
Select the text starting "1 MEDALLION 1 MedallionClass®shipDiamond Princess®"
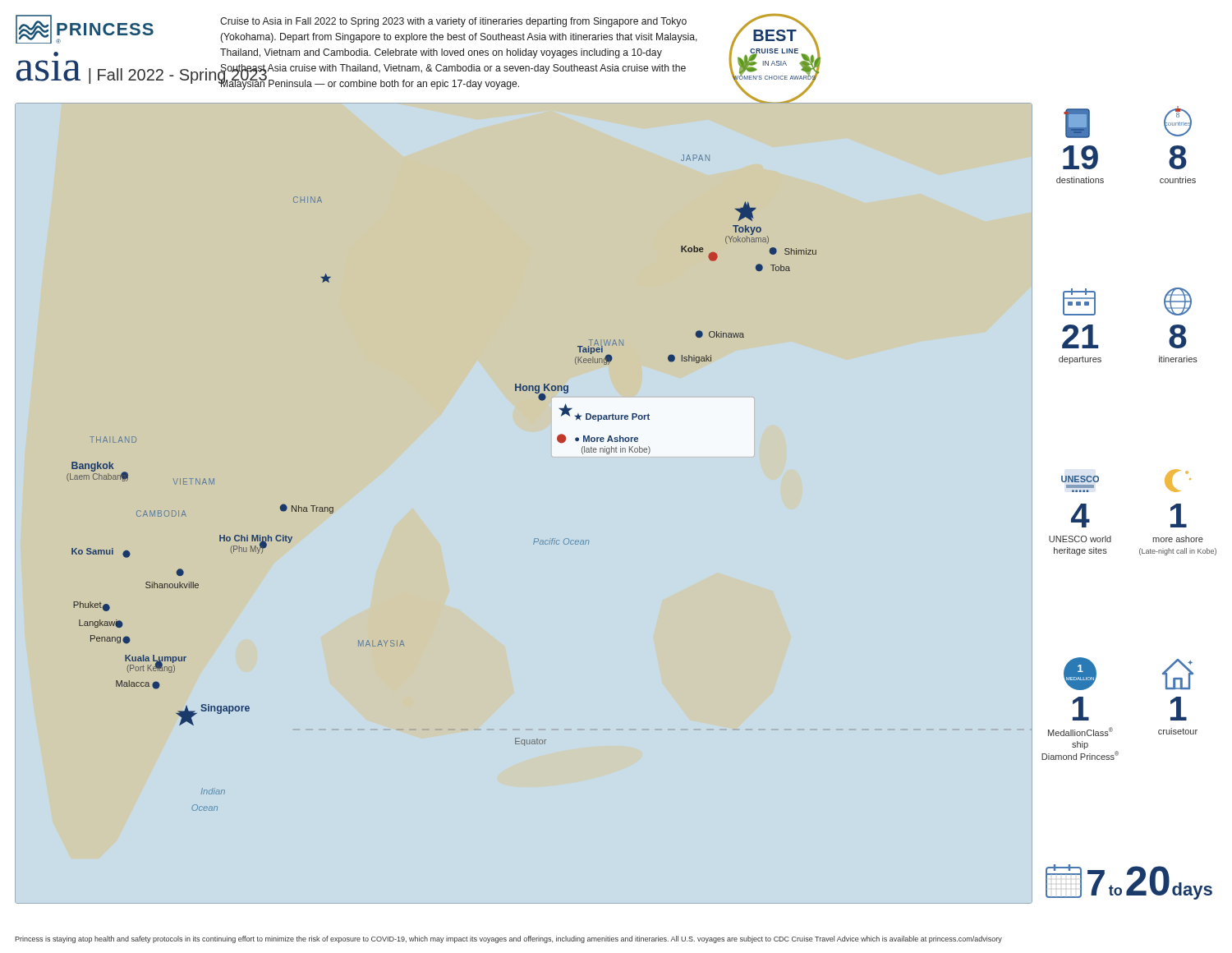1080,673
